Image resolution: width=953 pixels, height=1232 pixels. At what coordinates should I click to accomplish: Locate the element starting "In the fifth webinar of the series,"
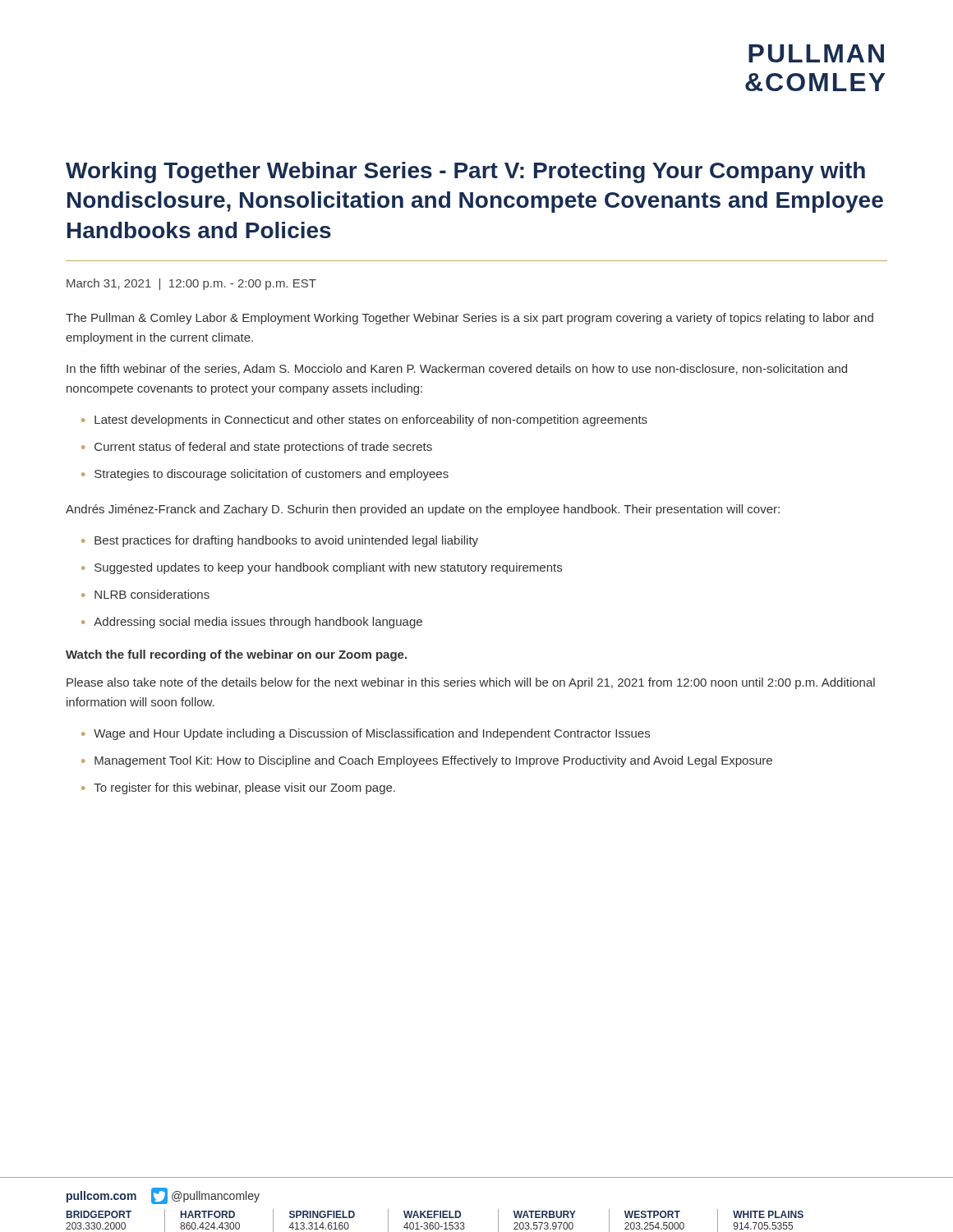(457, 378)
